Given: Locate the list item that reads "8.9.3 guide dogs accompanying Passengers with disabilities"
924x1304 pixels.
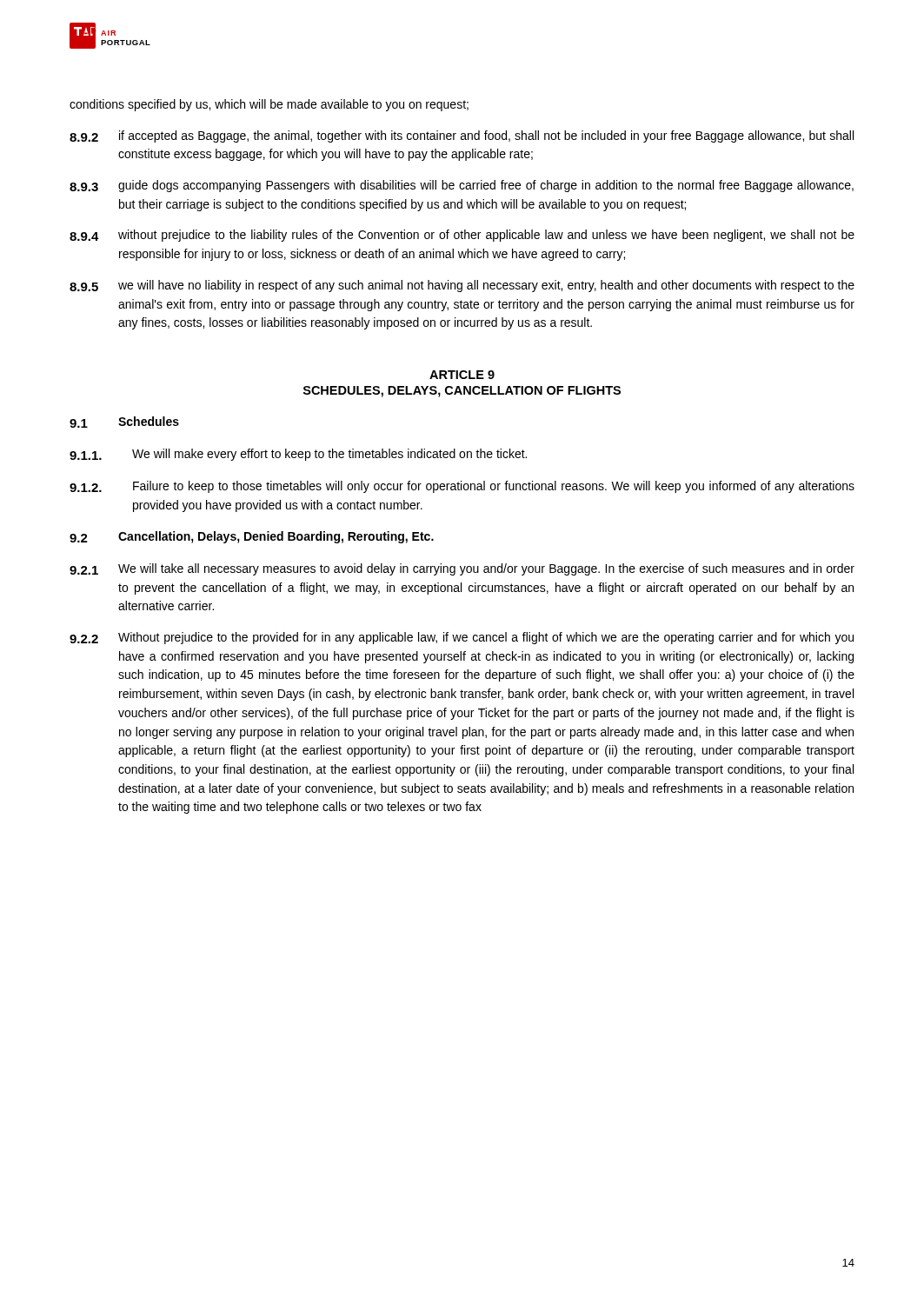Looking at the screenshot, I should pos(462,195).
